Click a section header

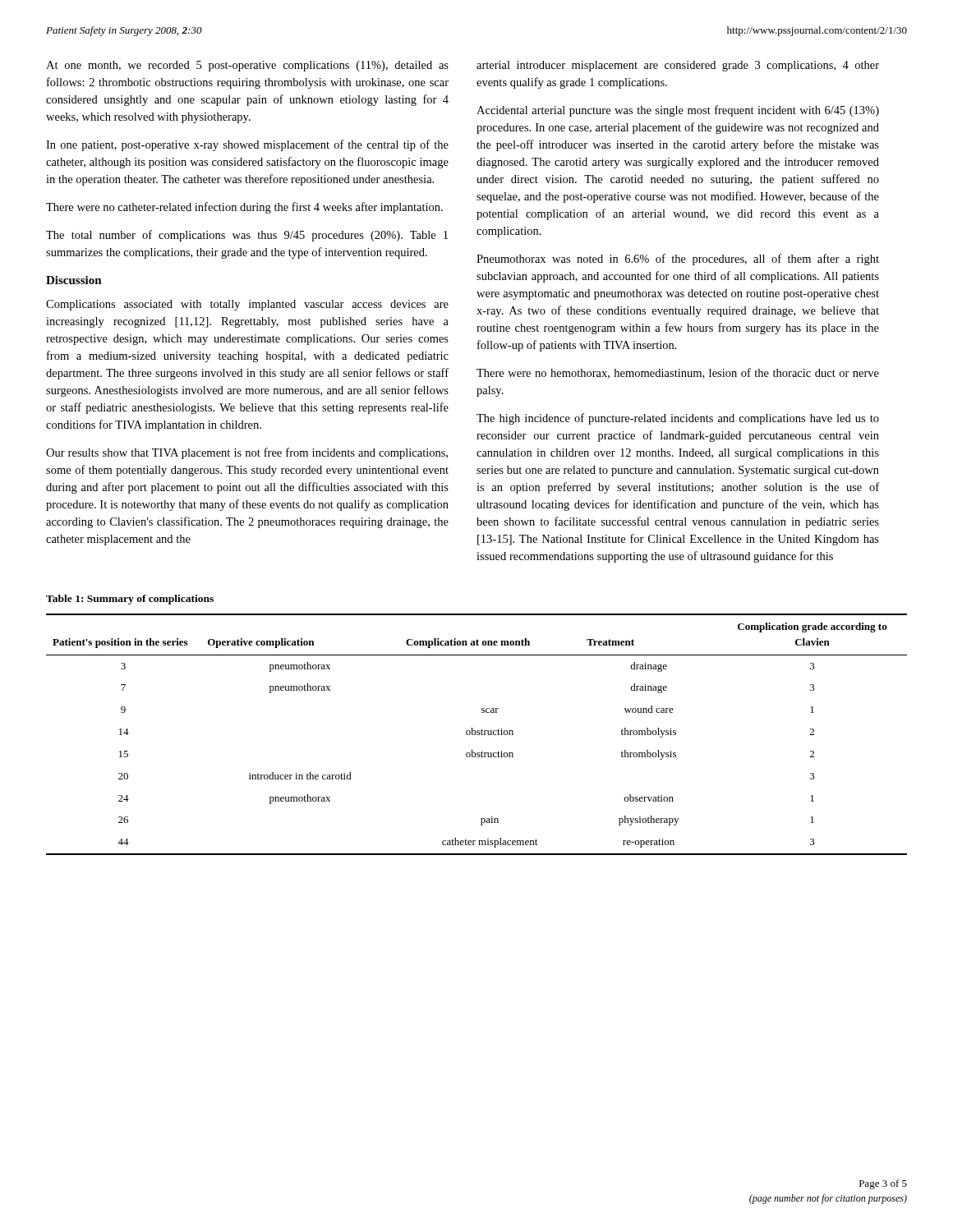74,280
